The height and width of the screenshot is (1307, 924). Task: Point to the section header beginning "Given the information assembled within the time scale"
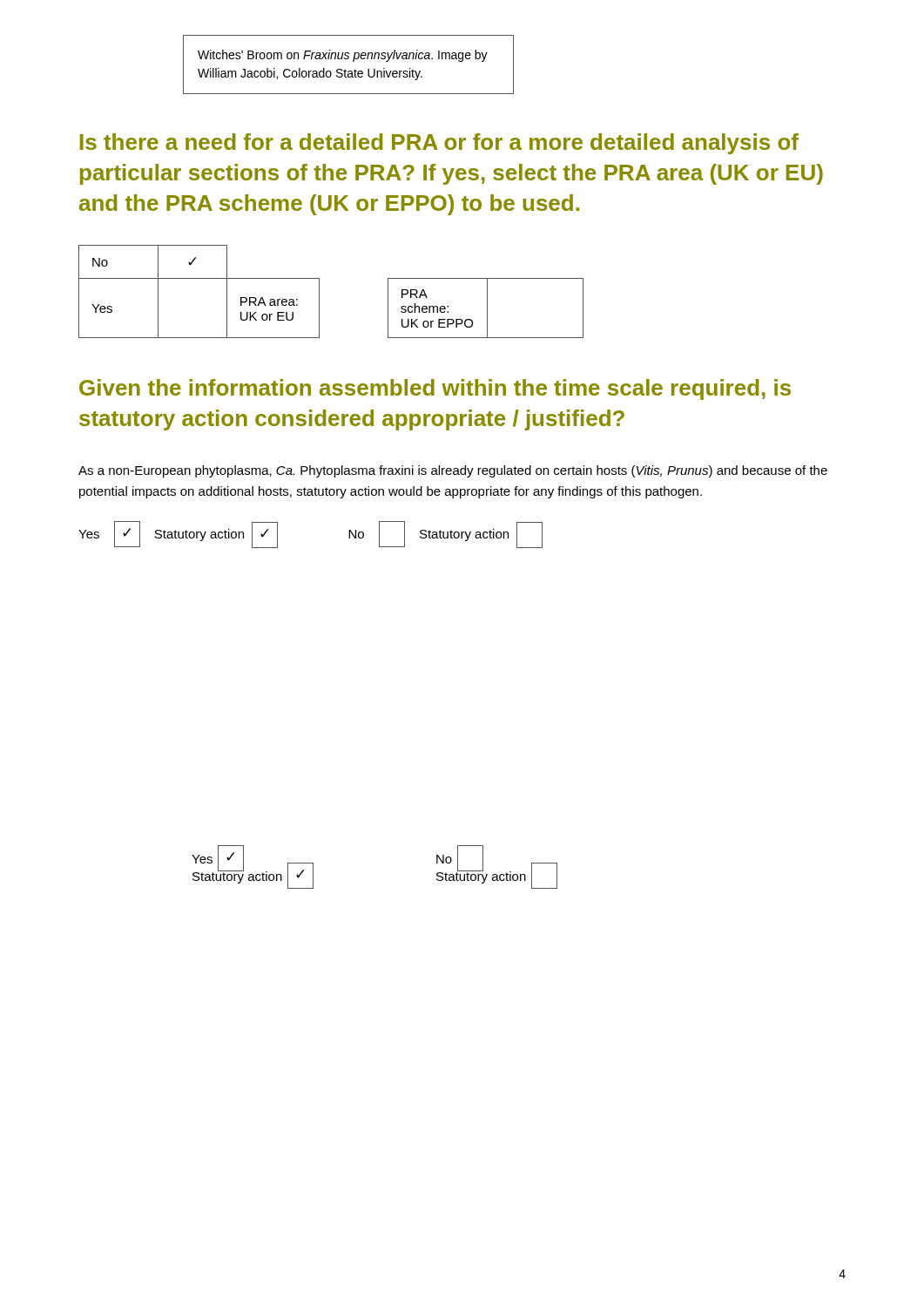pyautogui.click(x=462, y=404)
